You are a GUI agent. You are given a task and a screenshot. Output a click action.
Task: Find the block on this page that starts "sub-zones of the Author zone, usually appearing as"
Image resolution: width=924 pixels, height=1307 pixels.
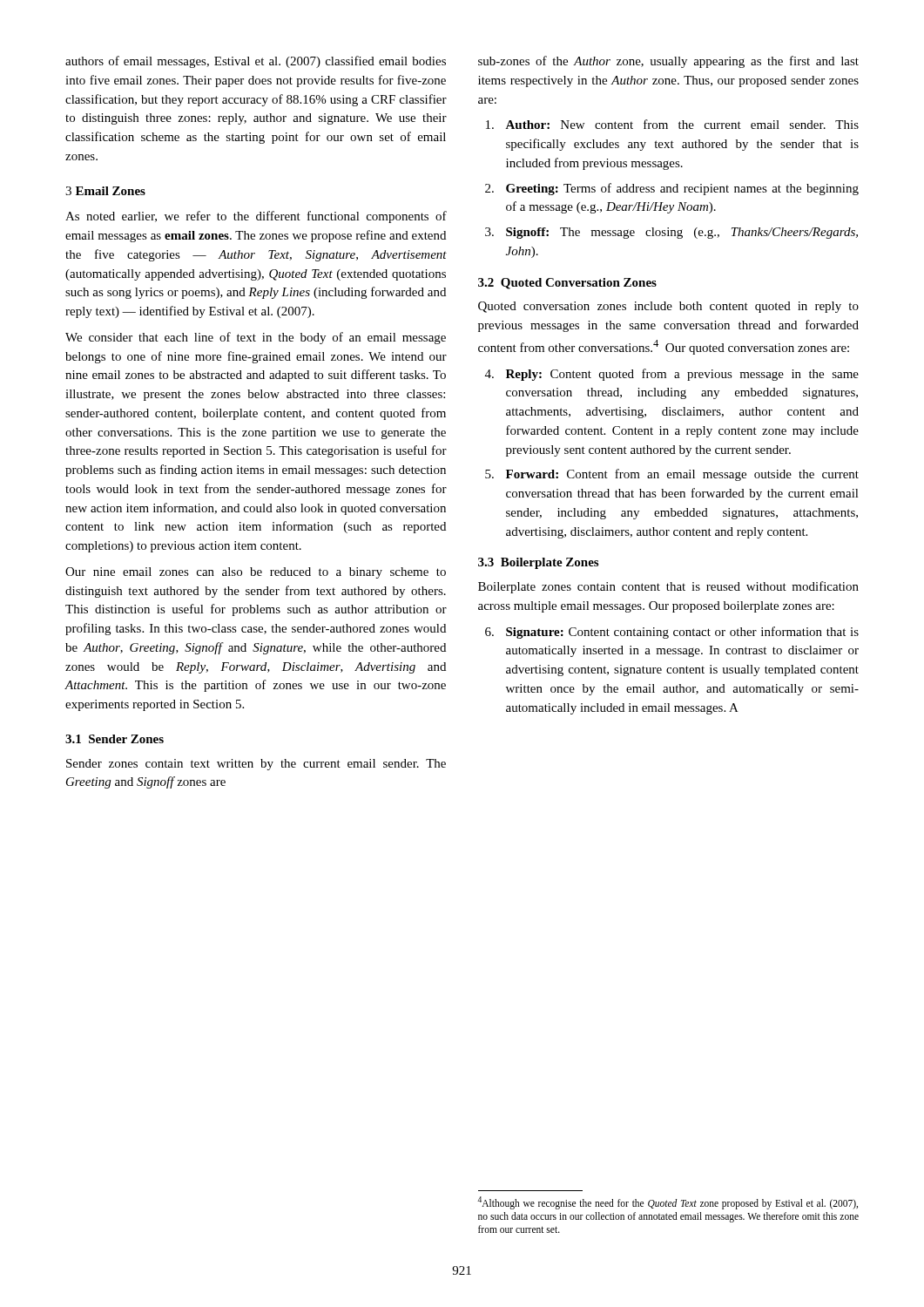(x=668, y=81)
